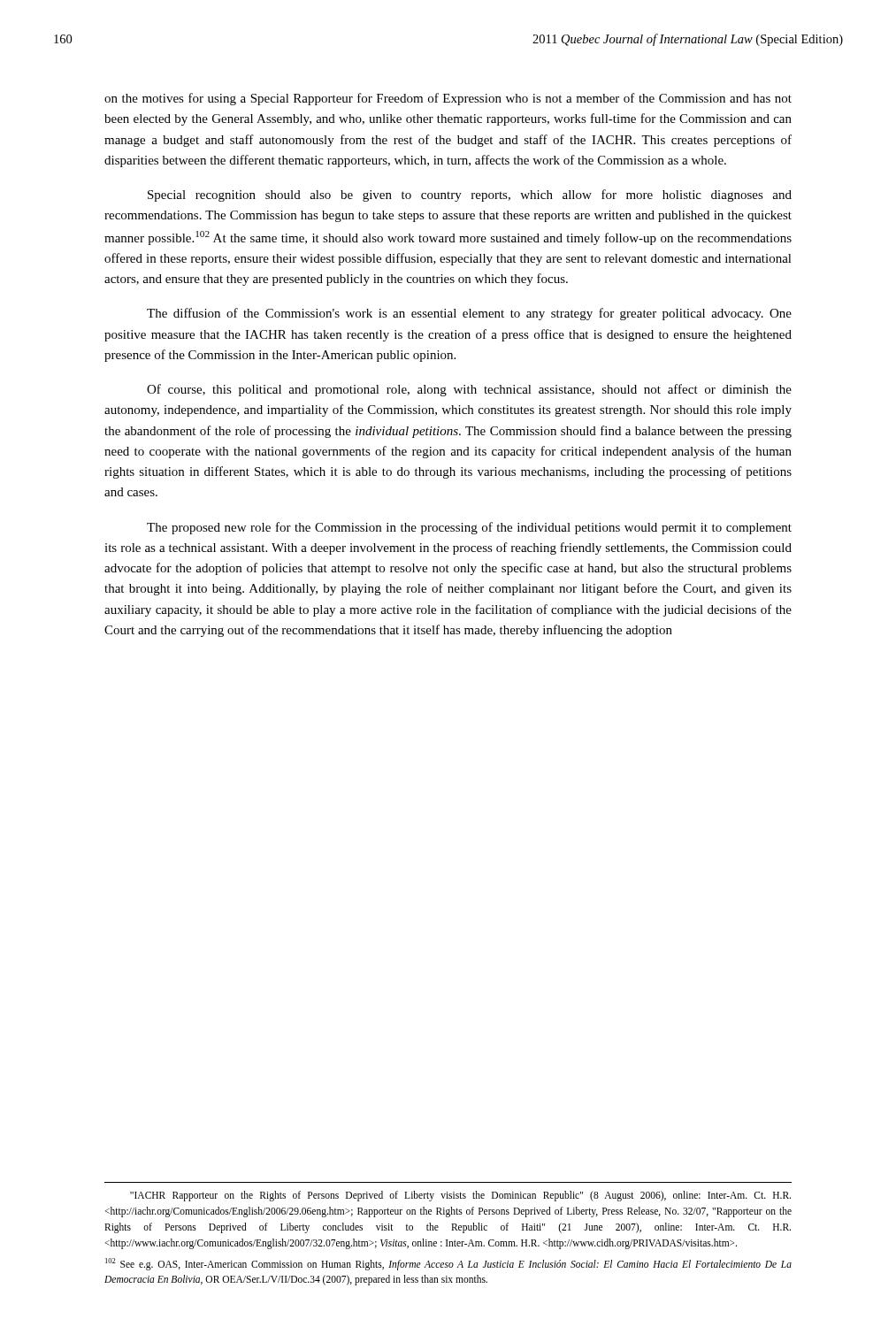Navigate to the passage starting "Special recognition should also be"
Image resolution: width=896 pixels, height=1327 pixels.
click(x=448, y=237)
